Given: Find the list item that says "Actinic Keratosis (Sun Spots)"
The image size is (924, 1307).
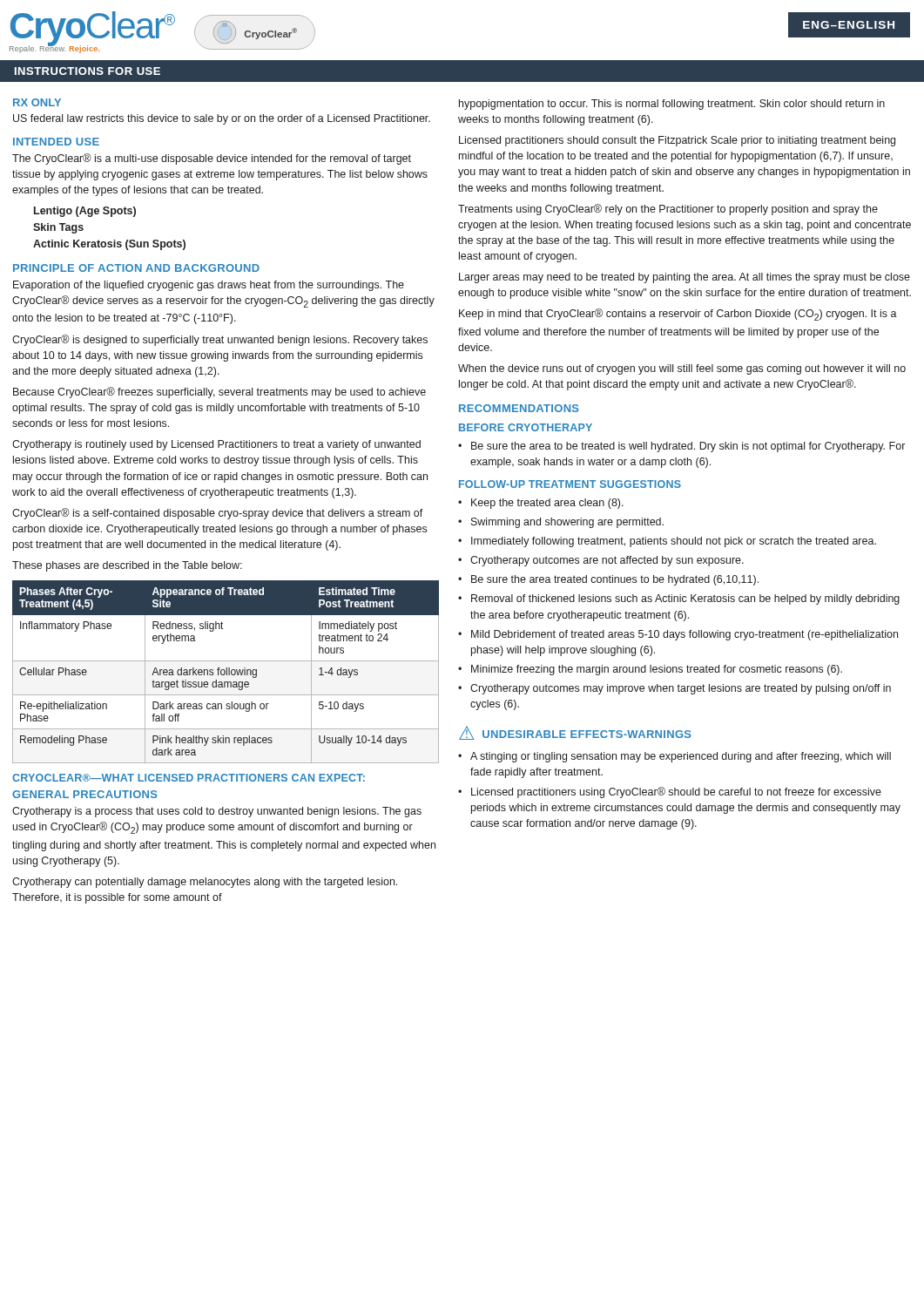Looking at the screenshot, I should click(x=110, y=244).
